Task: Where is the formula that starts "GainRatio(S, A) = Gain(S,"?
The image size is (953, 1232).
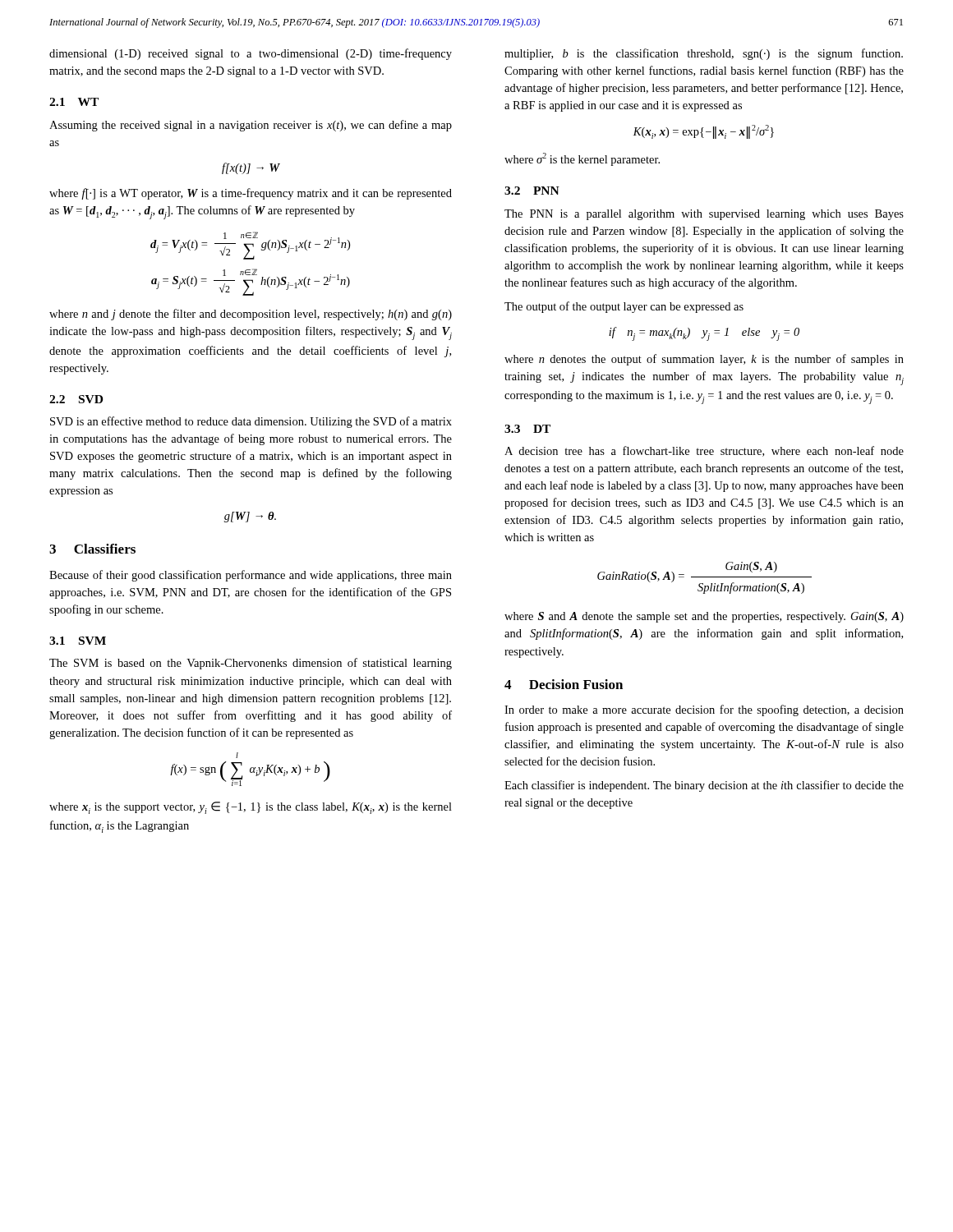Action: click(x=704, y=577)
